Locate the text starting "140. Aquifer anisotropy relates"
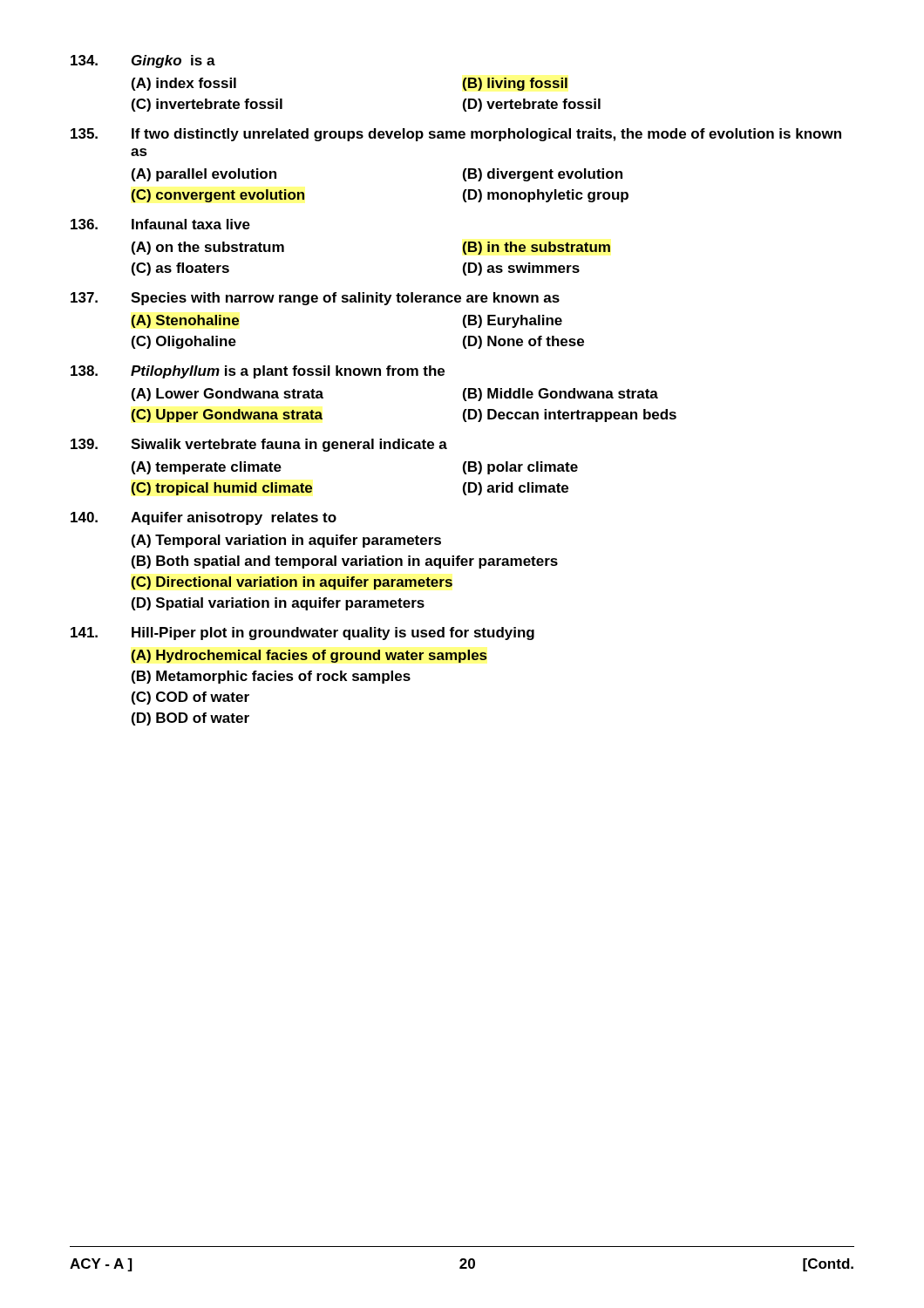 pyautogui.click(x=204, y=518)
